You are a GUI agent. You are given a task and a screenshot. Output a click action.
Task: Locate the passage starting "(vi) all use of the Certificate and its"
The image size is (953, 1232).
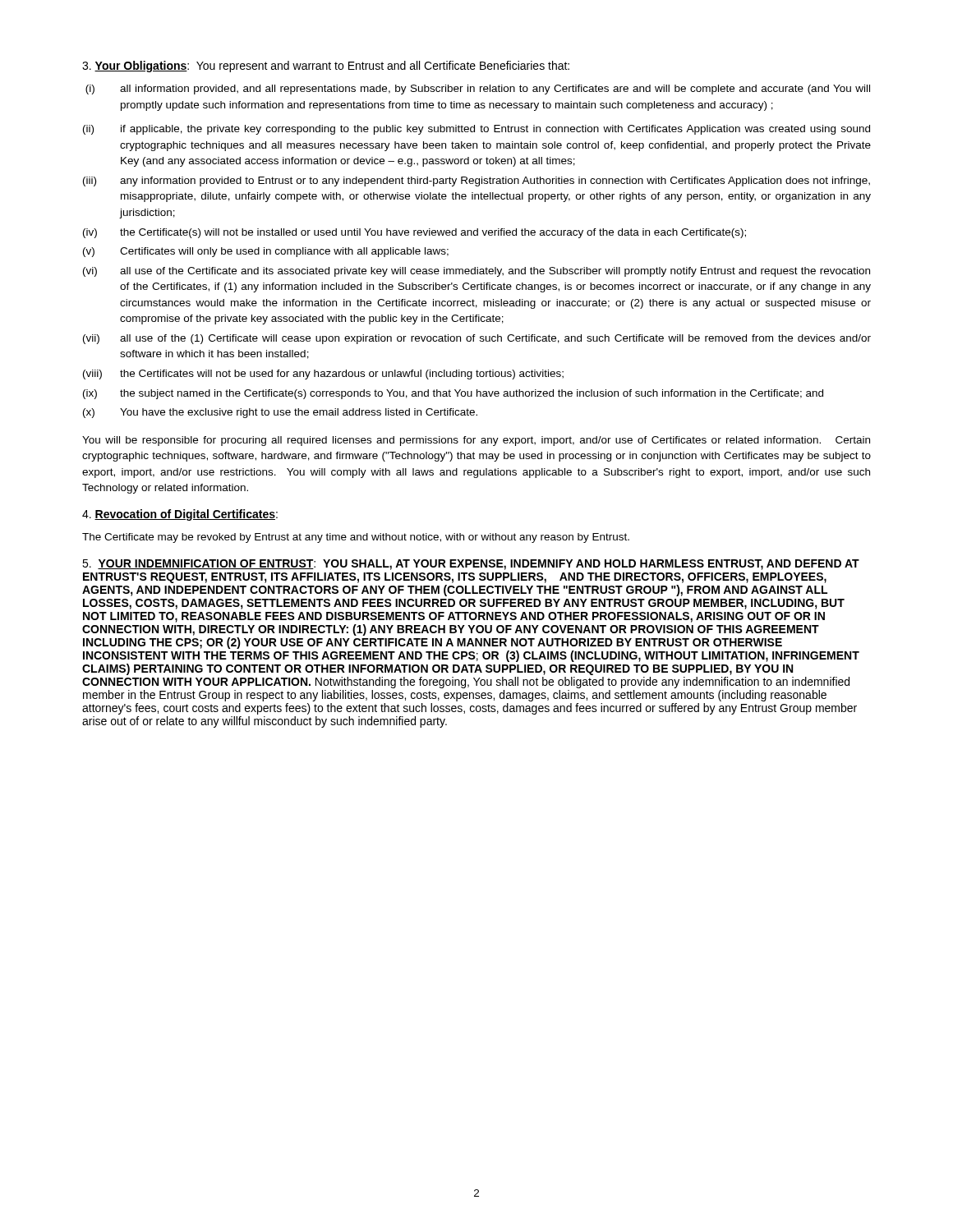476,295
